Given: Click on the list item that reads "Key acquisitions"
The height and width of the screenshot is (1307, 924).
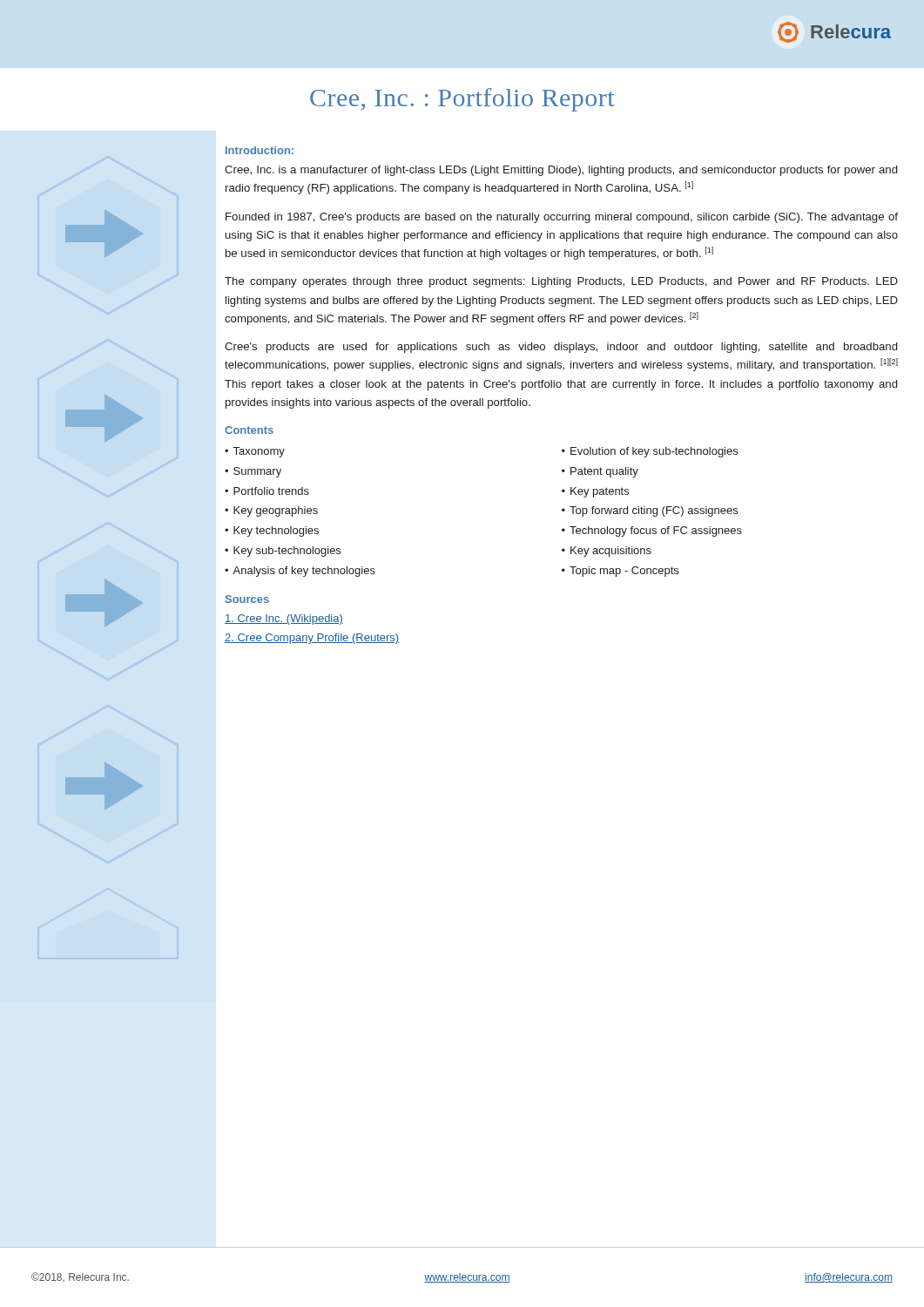Looking at the screenshot, I should [611, 550].
